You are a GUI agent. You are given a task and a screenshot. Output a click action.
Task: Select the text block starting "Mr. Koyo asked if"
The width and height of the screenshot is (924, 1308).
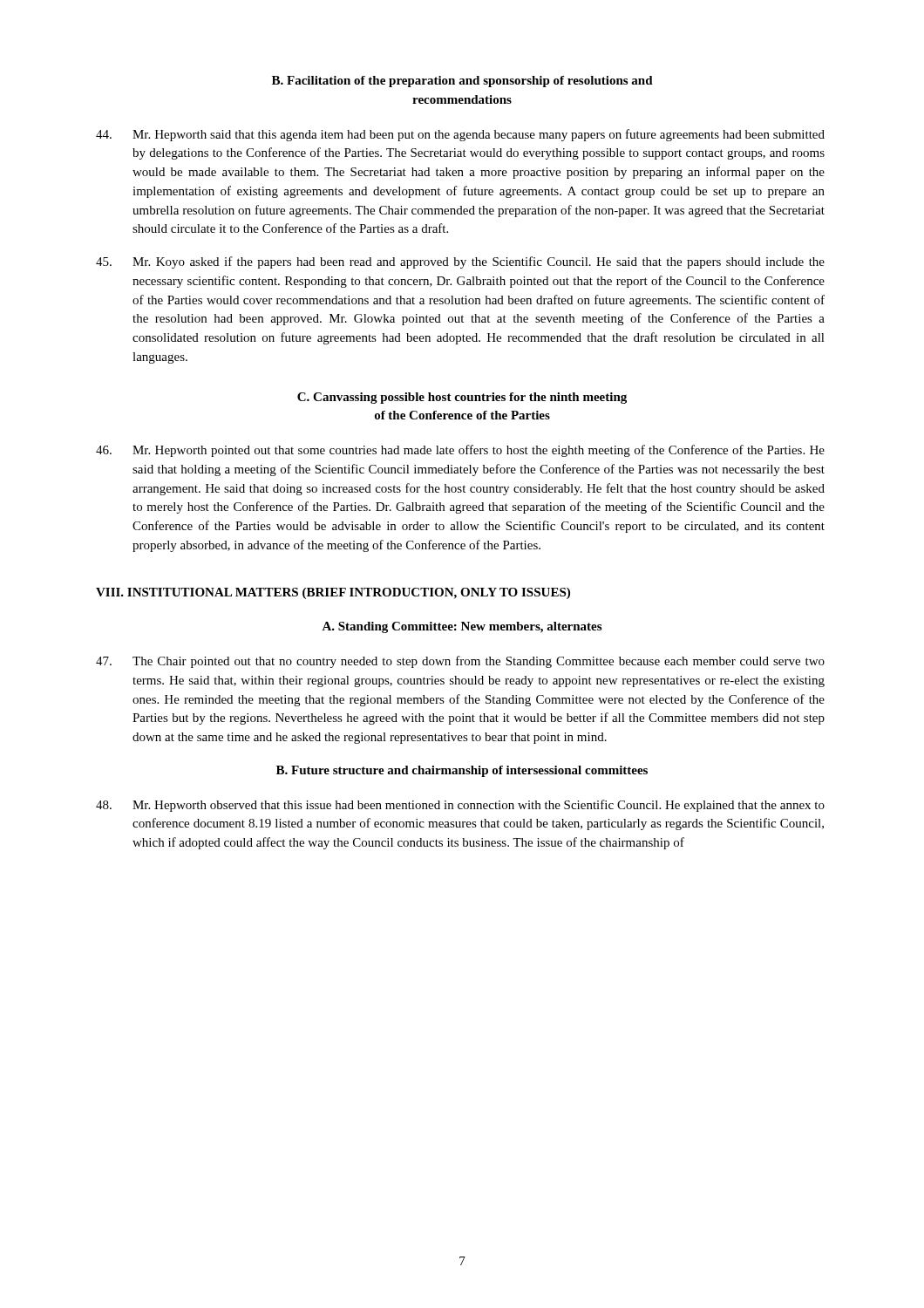pyautogui.click(x=460, y=310)
